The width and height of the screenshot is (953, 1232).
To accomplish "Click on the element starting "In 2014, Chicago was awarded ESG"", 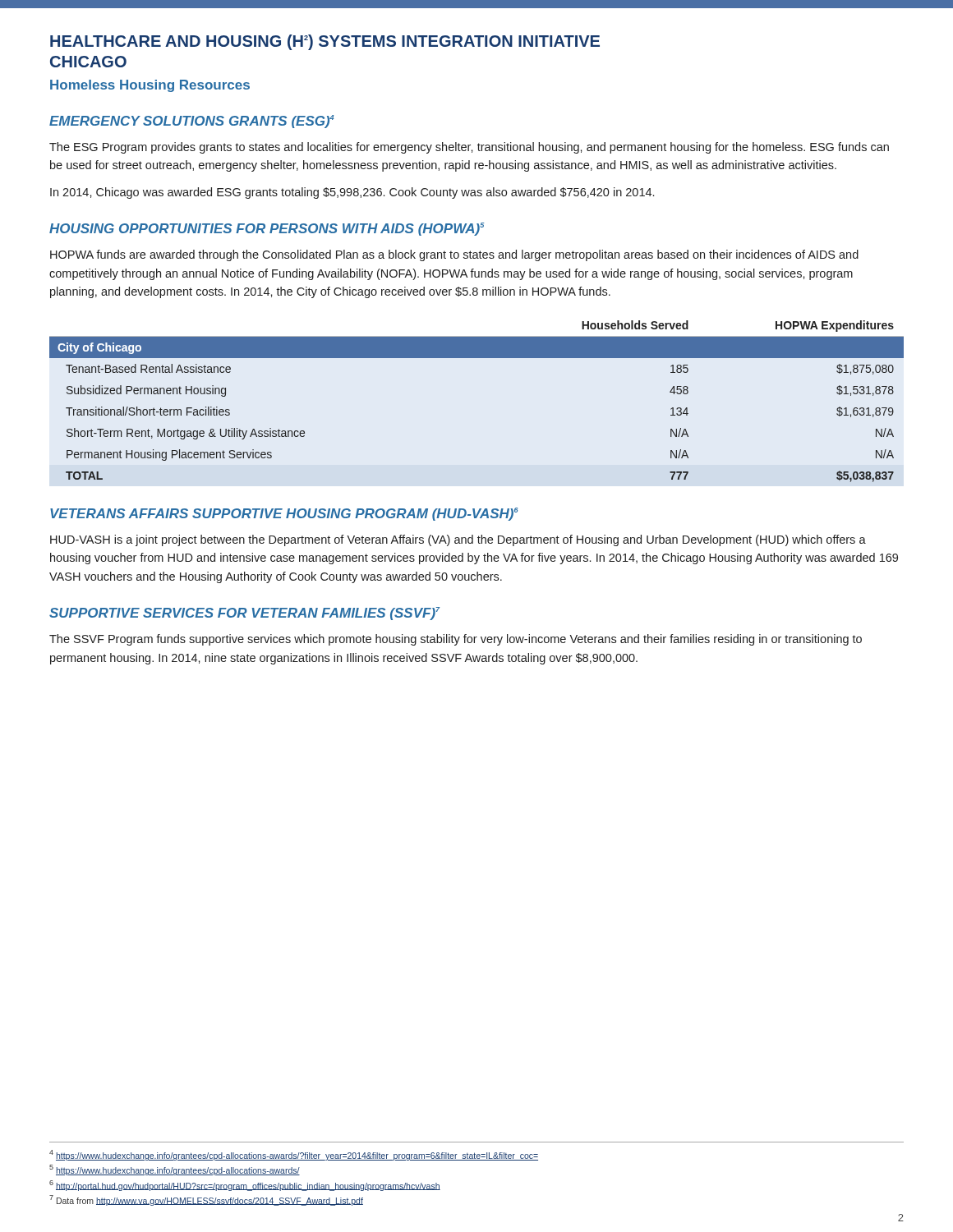I will click(352, 192).
